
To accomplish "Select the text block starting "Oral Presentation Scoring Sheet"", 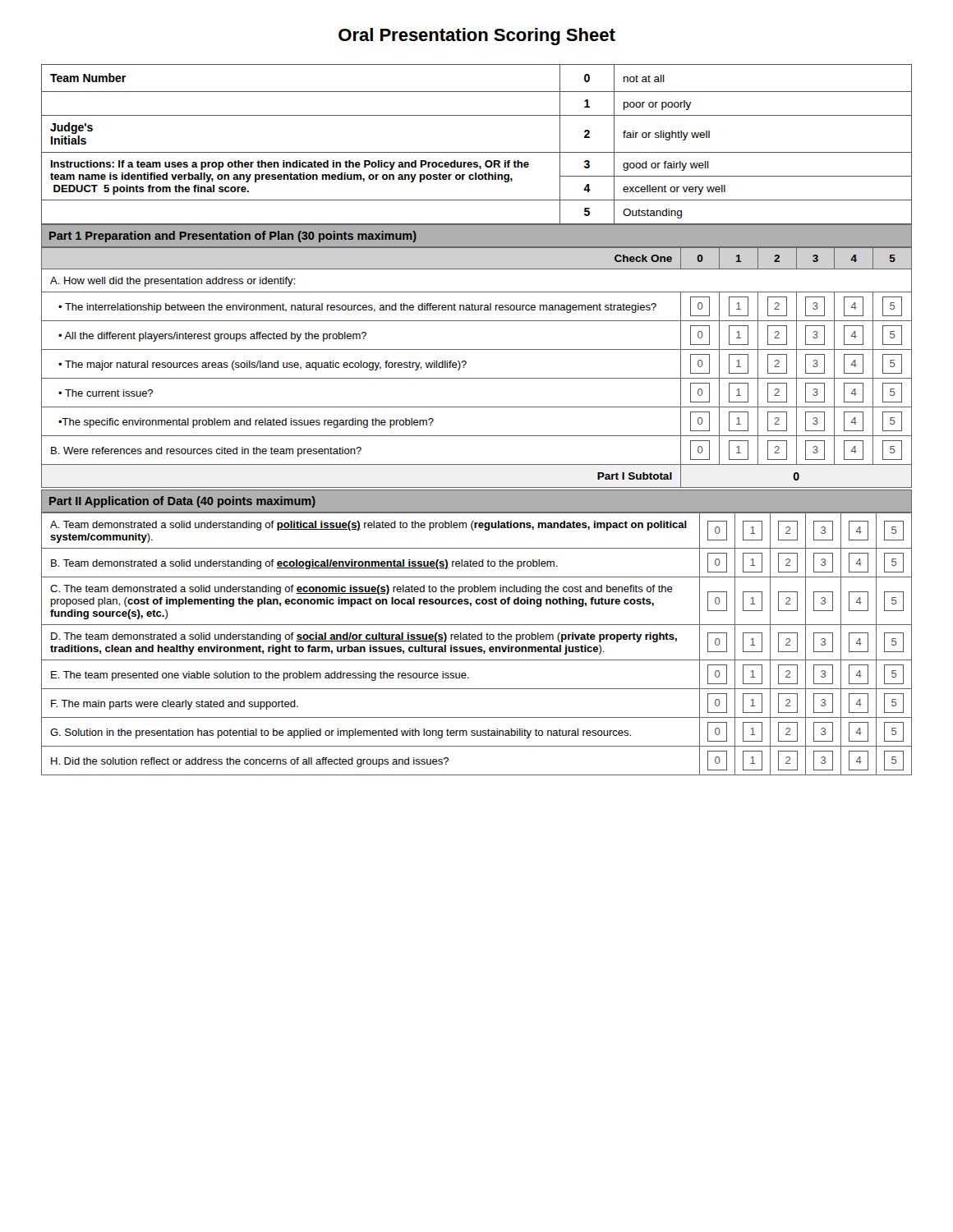I will [476, 35].
